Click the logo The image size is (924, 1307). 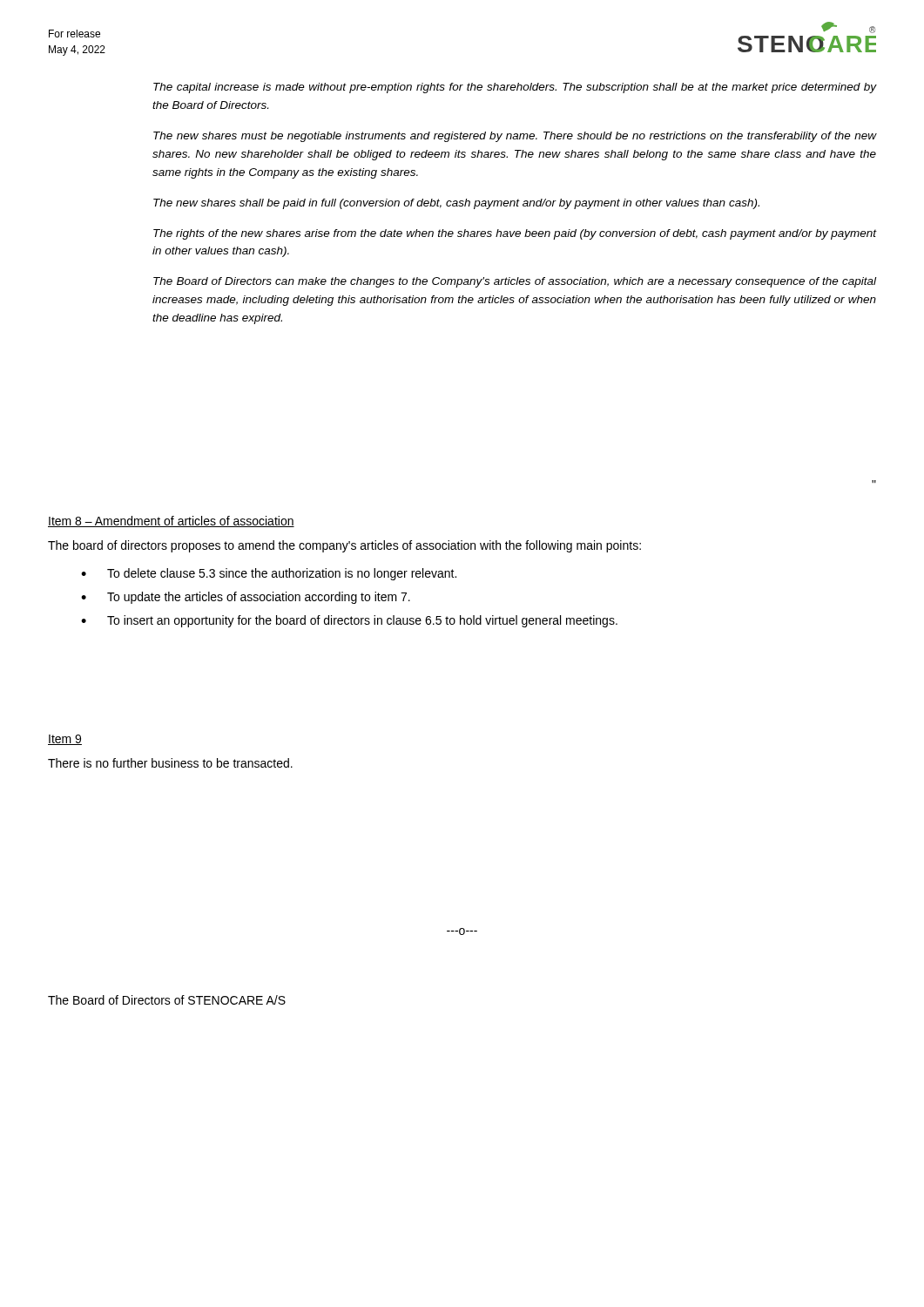click(806, 44)
